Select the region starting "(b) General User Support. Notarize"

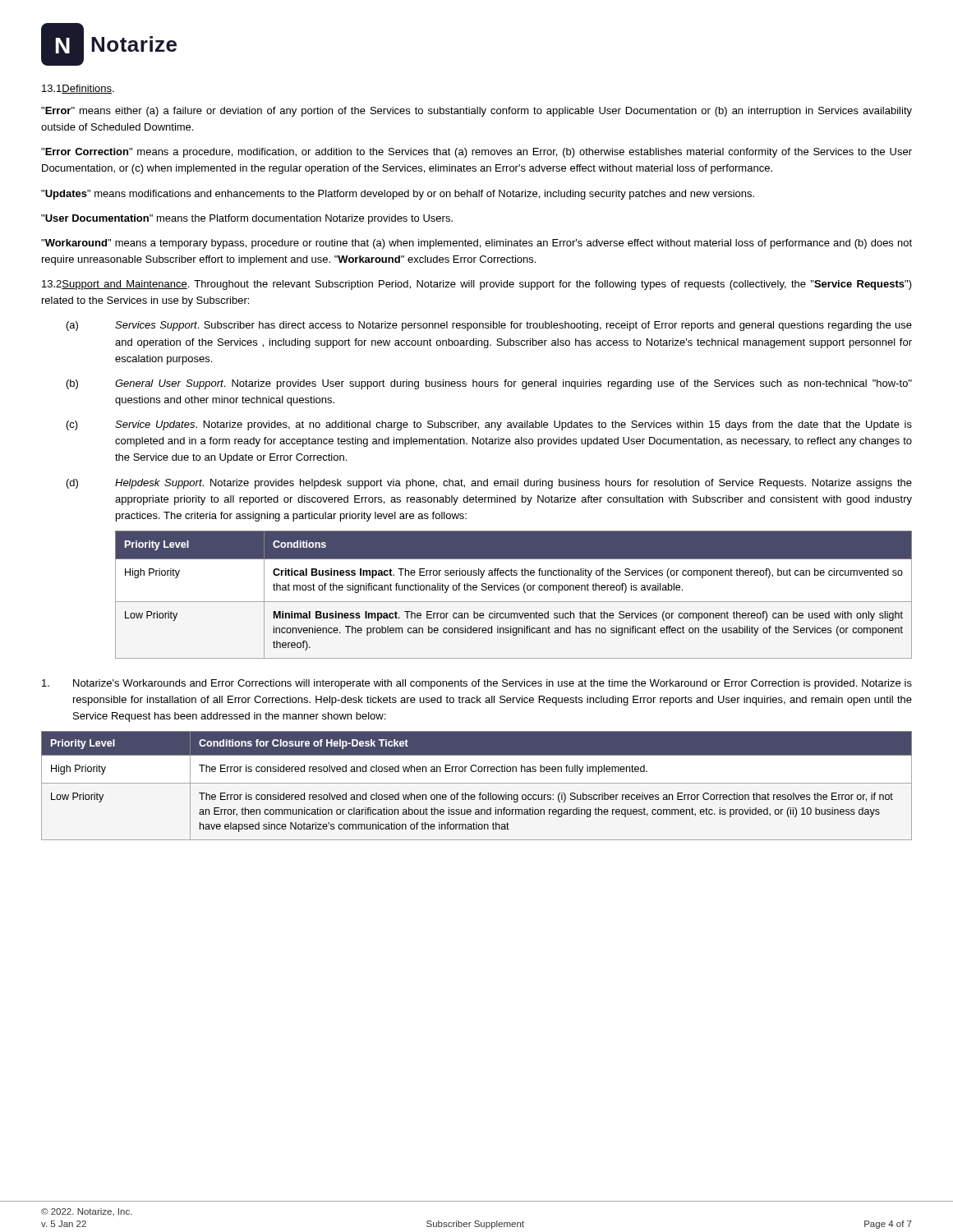point(476,392)
